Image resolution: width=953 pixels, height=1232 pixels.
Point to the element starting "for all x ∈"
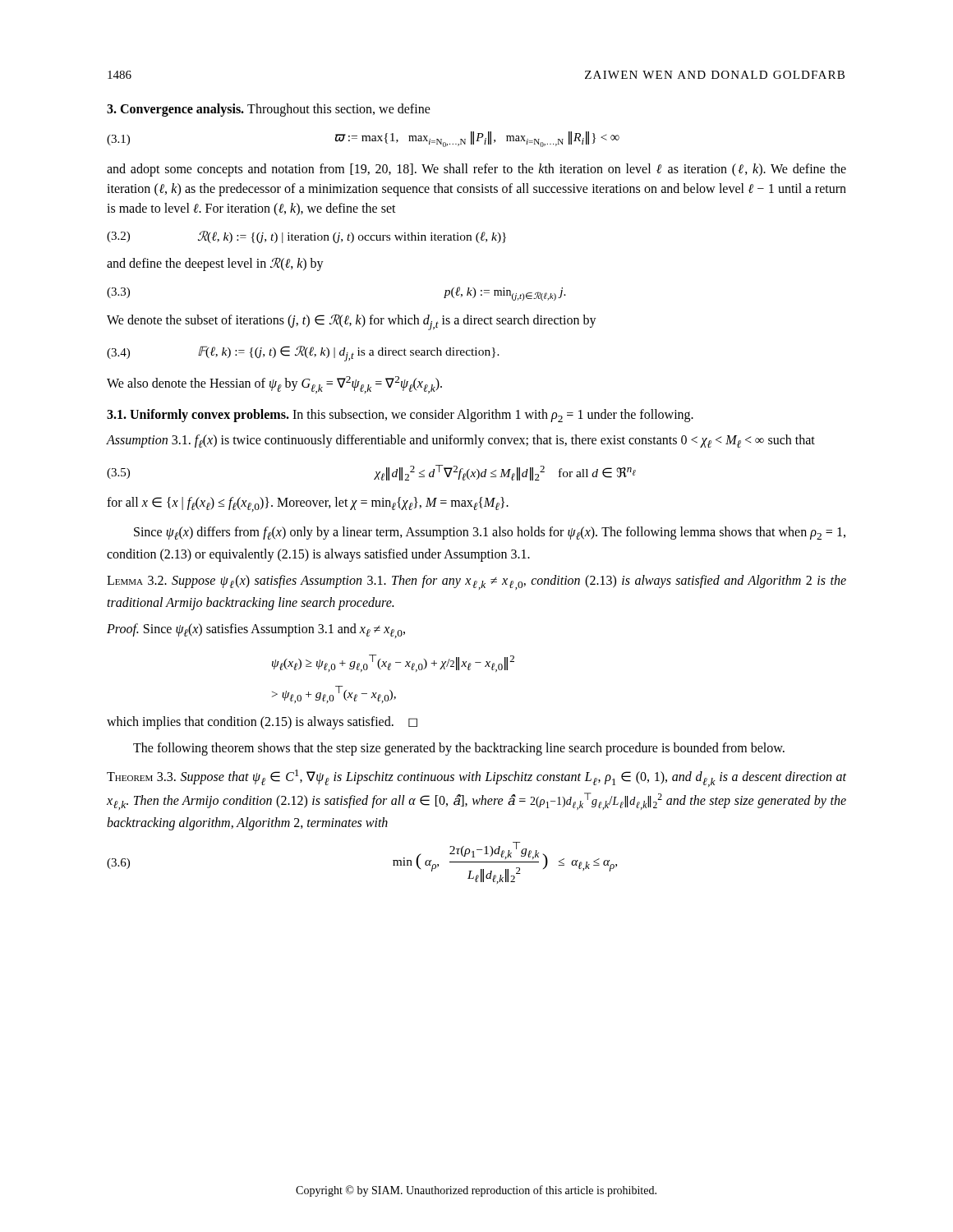476,529
